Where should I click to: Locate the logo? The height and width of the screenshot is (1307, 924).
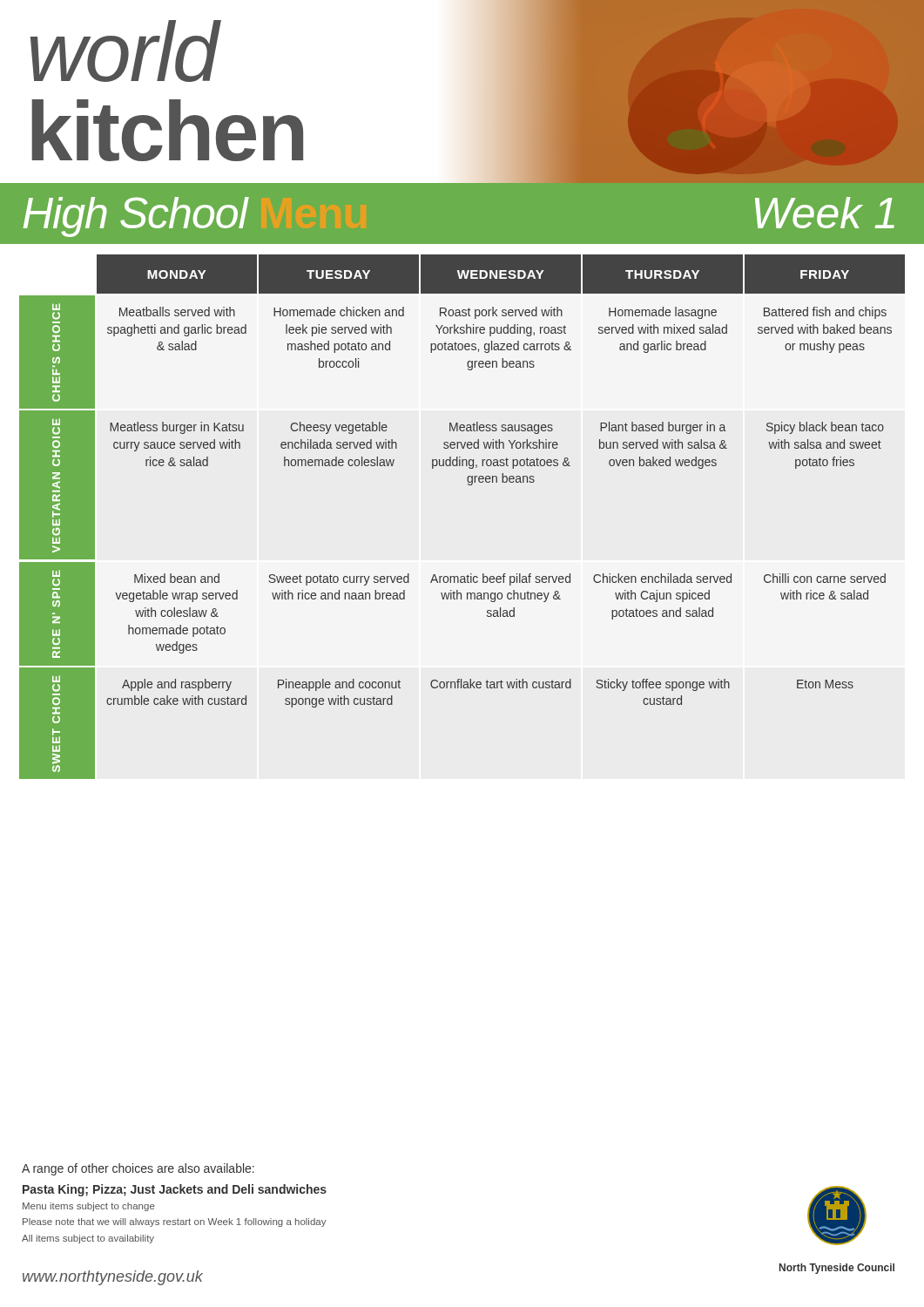coord(837,1230)
